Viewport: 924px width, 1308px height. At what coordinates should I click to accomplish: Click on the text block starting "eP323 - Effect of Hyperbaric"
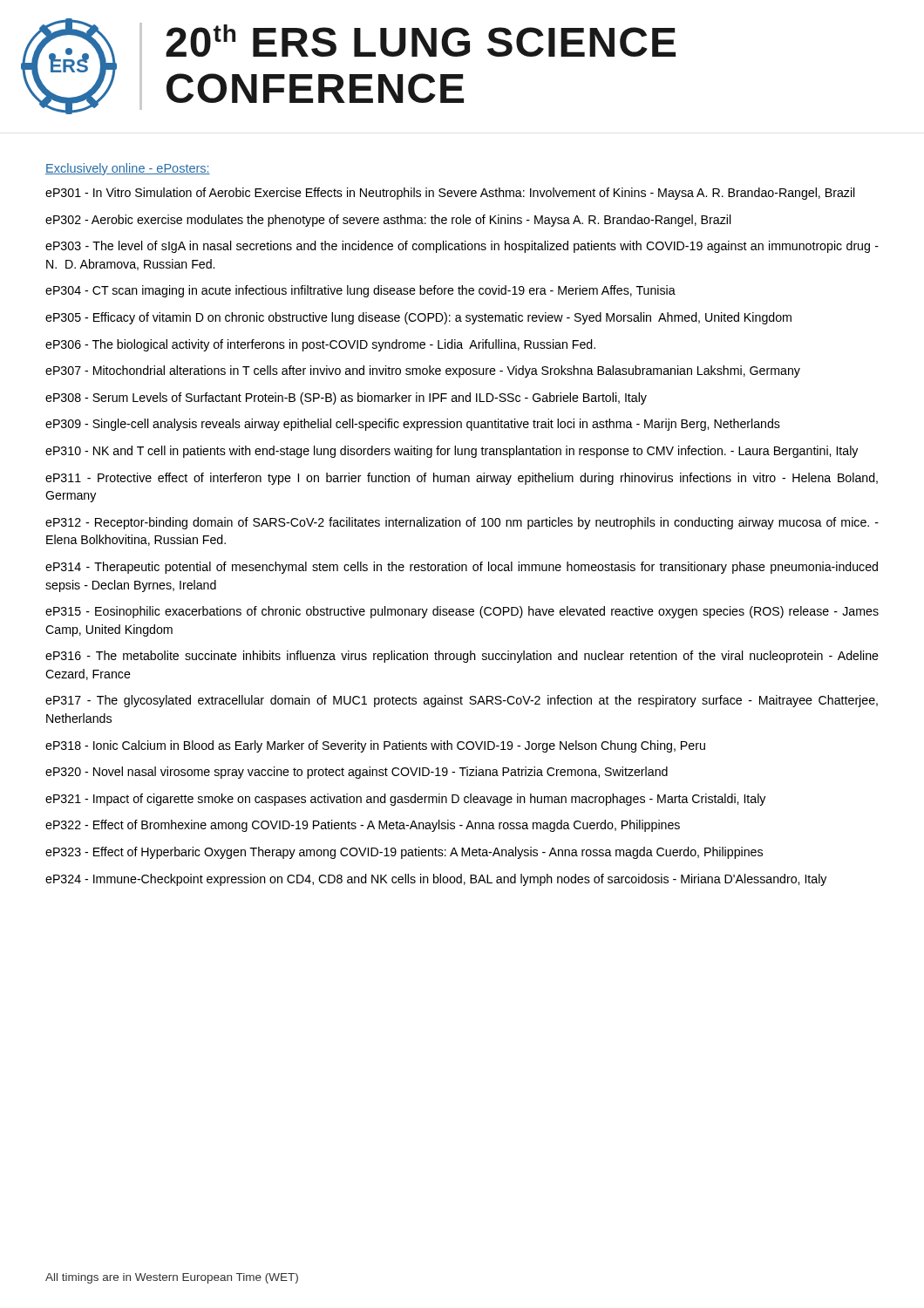[x=404, y=852]
